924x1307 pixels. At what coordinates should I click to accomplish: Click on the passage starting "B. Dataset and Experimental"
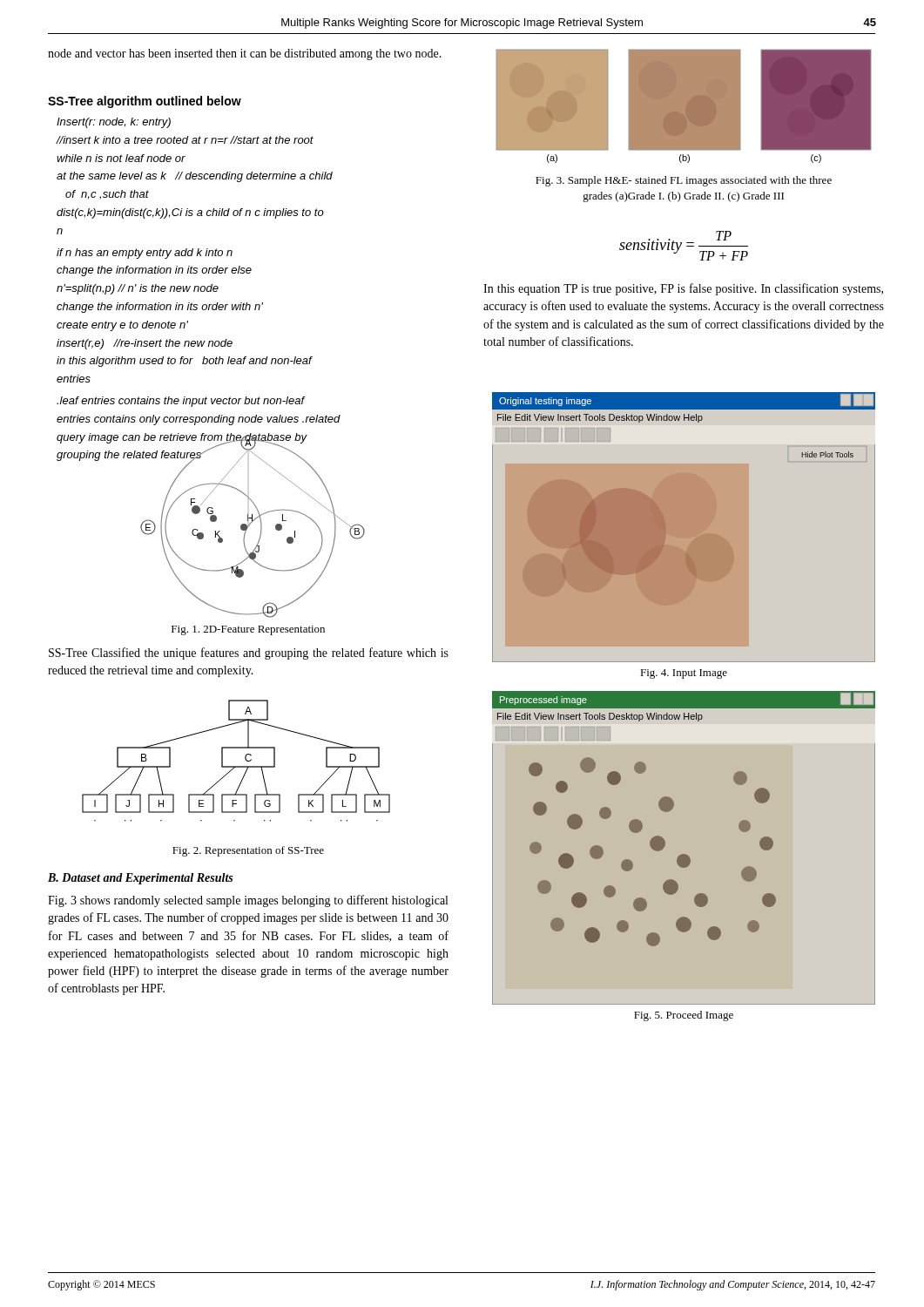pyautogui.click(x=141, y=878)
